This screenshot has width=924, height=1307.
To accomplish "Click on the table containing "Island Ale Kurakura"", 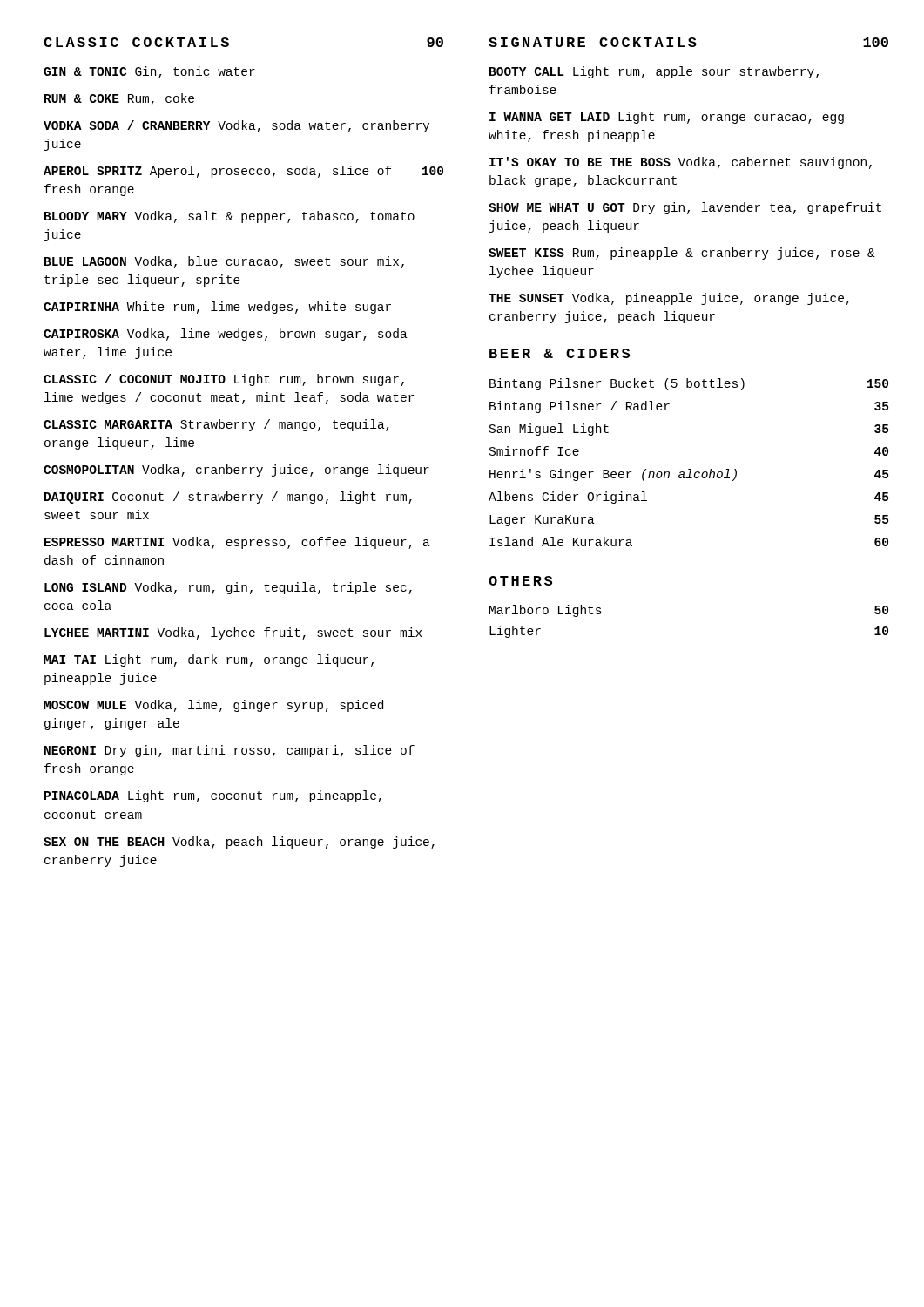I will (689, 464).
